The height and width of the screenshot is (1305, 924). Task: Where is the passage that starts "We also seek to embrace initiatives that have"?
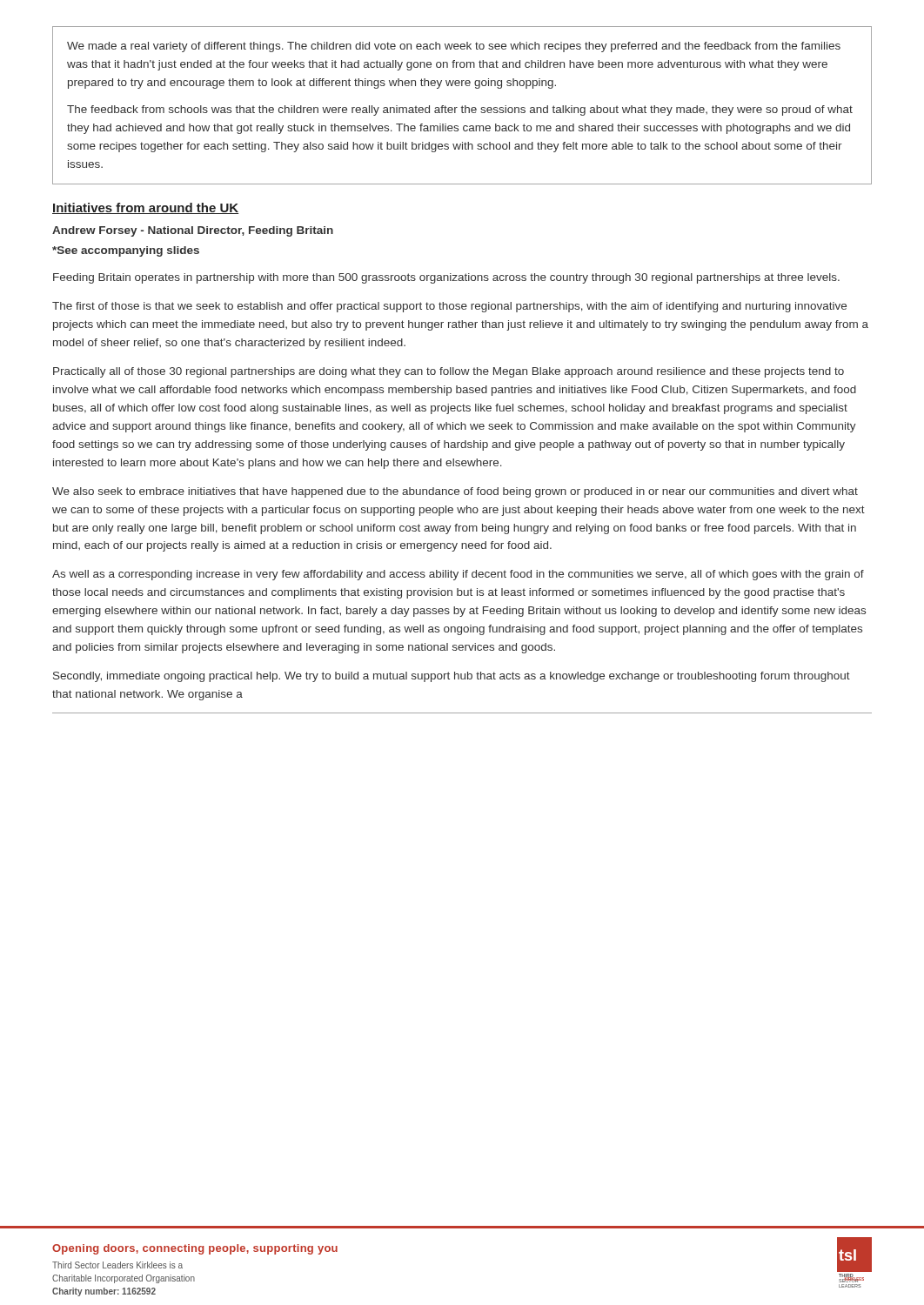click(x=458, y=518)
